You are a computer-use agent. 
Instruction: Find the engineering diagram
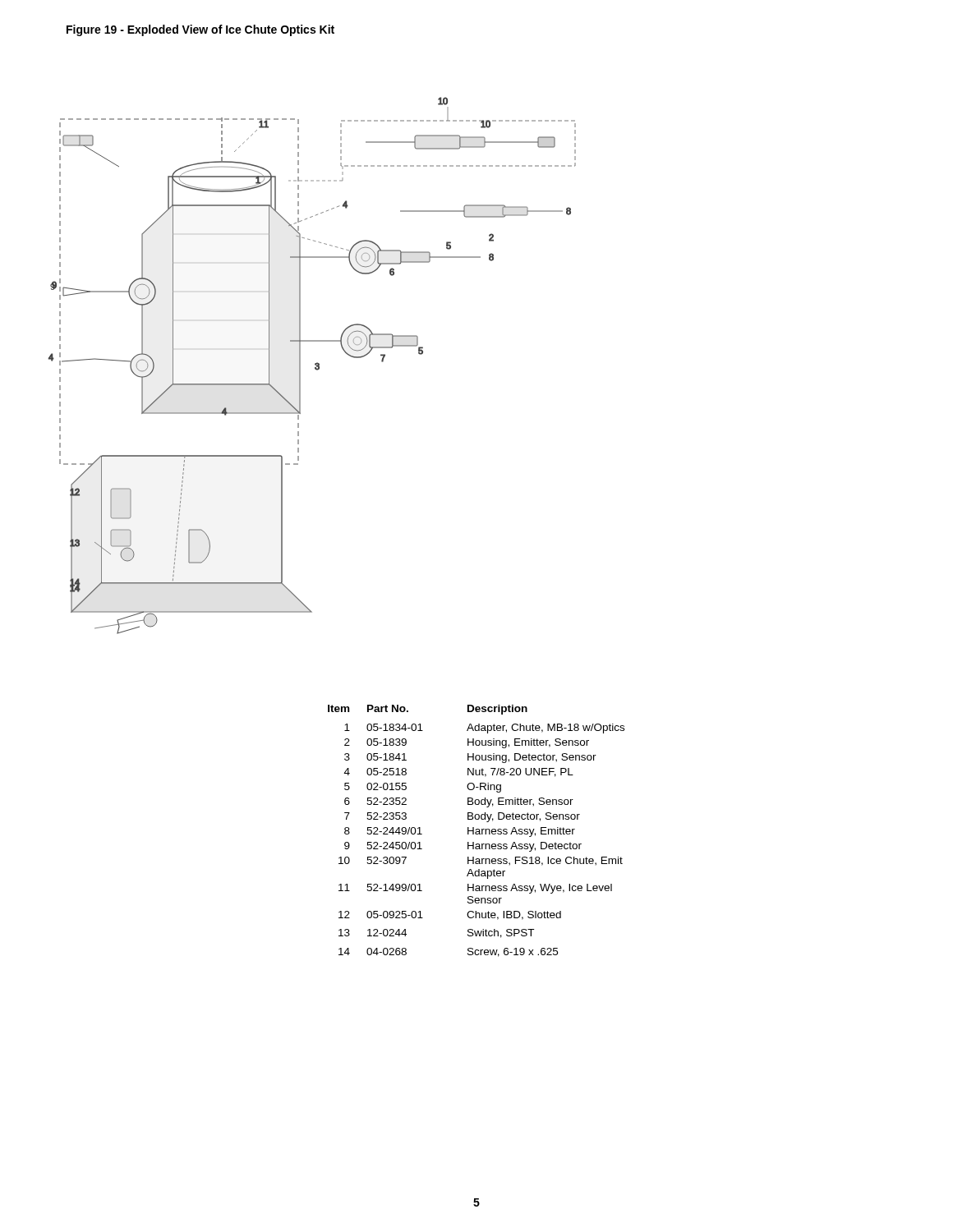click(324, 378)
